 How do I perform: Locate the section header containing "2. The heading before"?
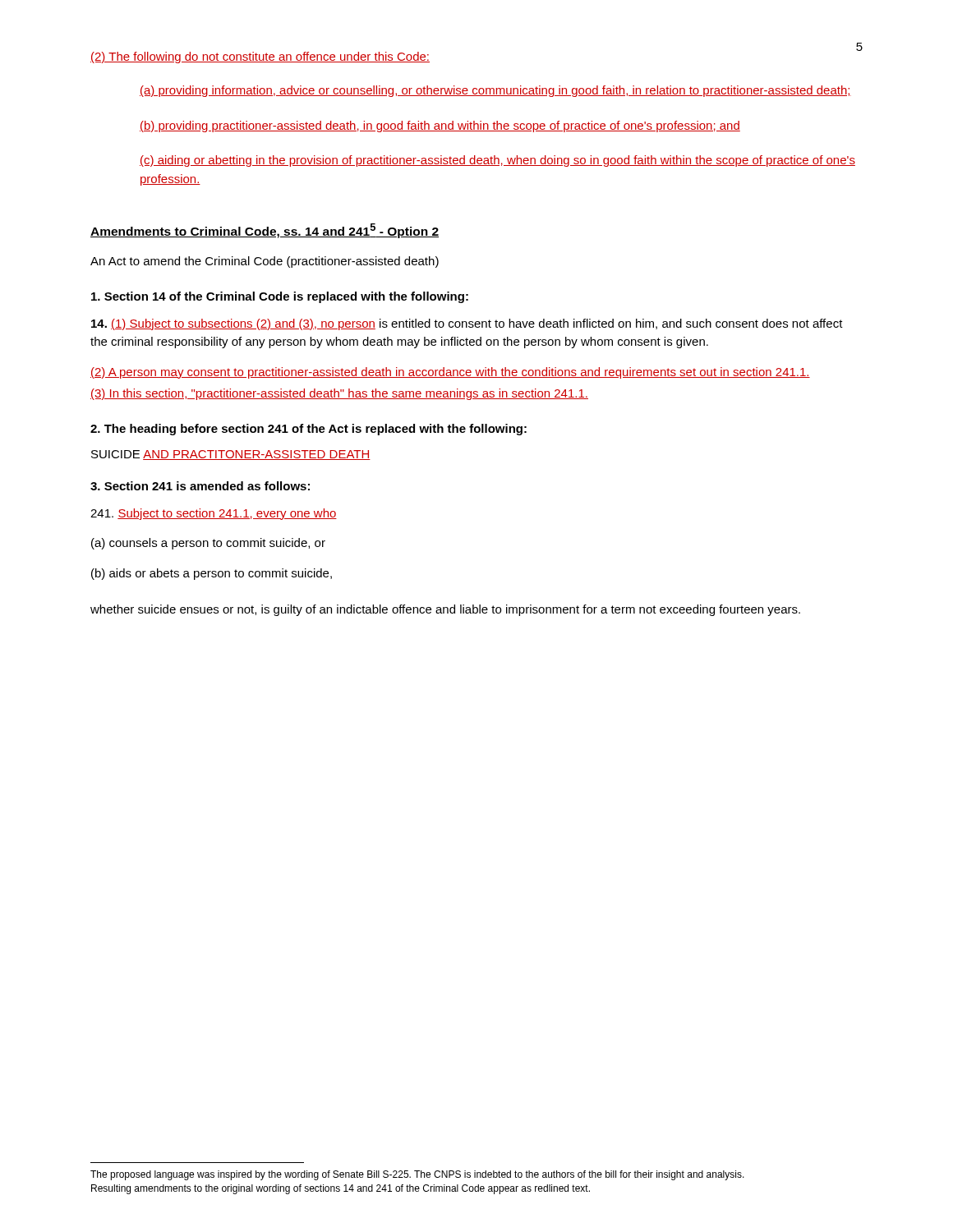pos(309,428)
